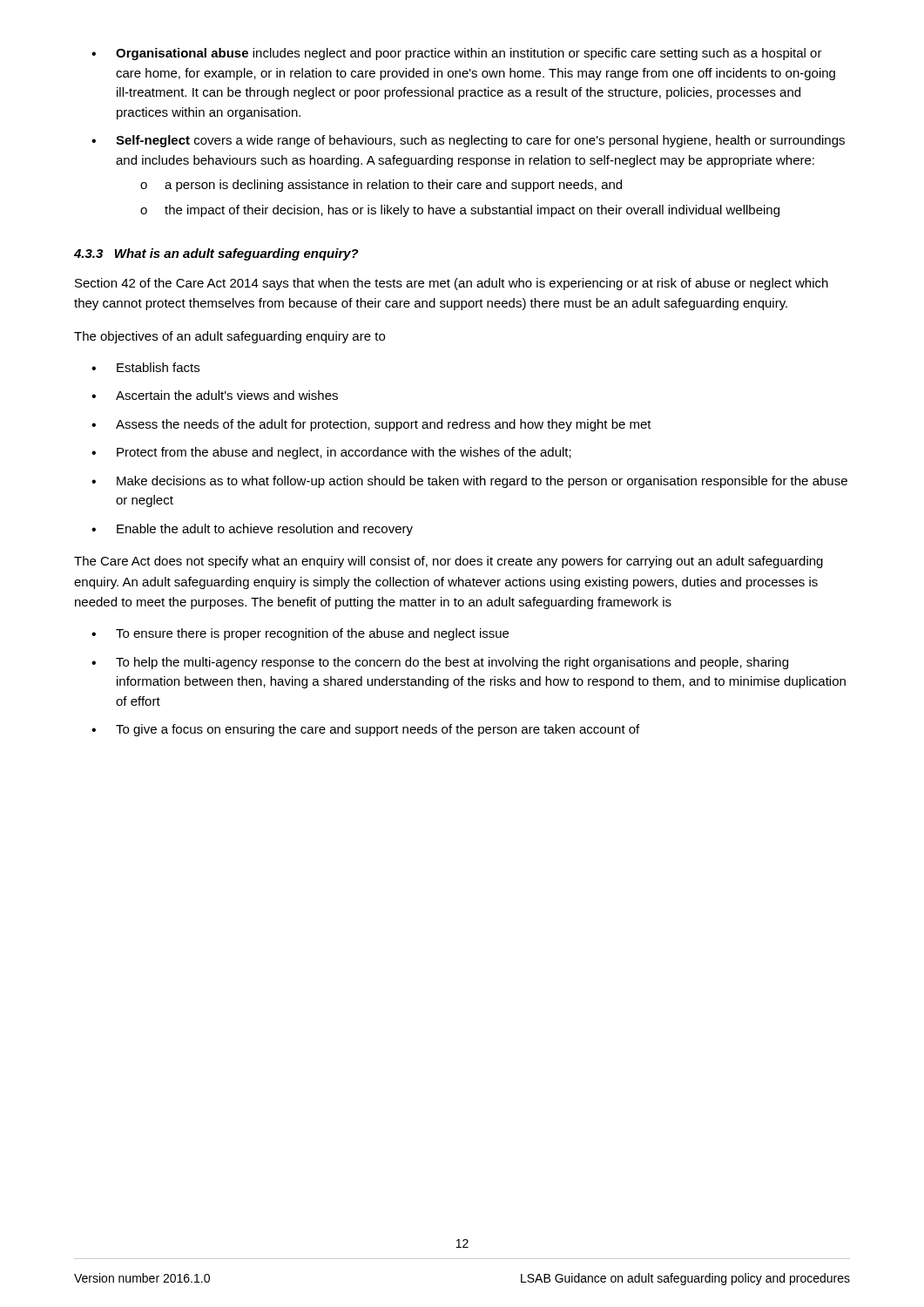The width and height of the screenshot is (924, 1307).
Task: Where is the passage that starts "To ensure there is proper"?
Action: 313,633
